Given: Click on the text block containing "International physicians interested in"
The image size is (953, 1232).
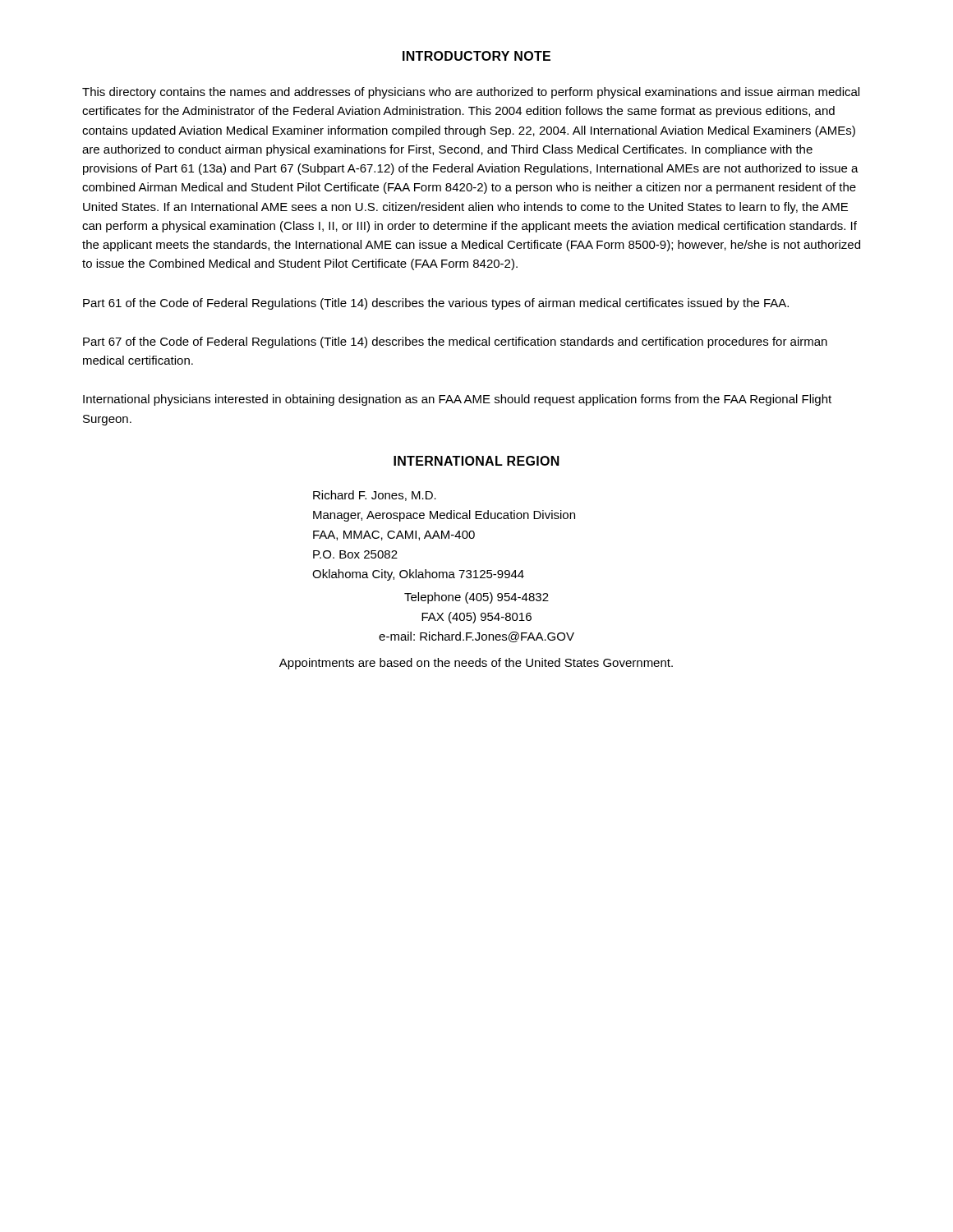Looking at the screenshot, I should 457,409.
